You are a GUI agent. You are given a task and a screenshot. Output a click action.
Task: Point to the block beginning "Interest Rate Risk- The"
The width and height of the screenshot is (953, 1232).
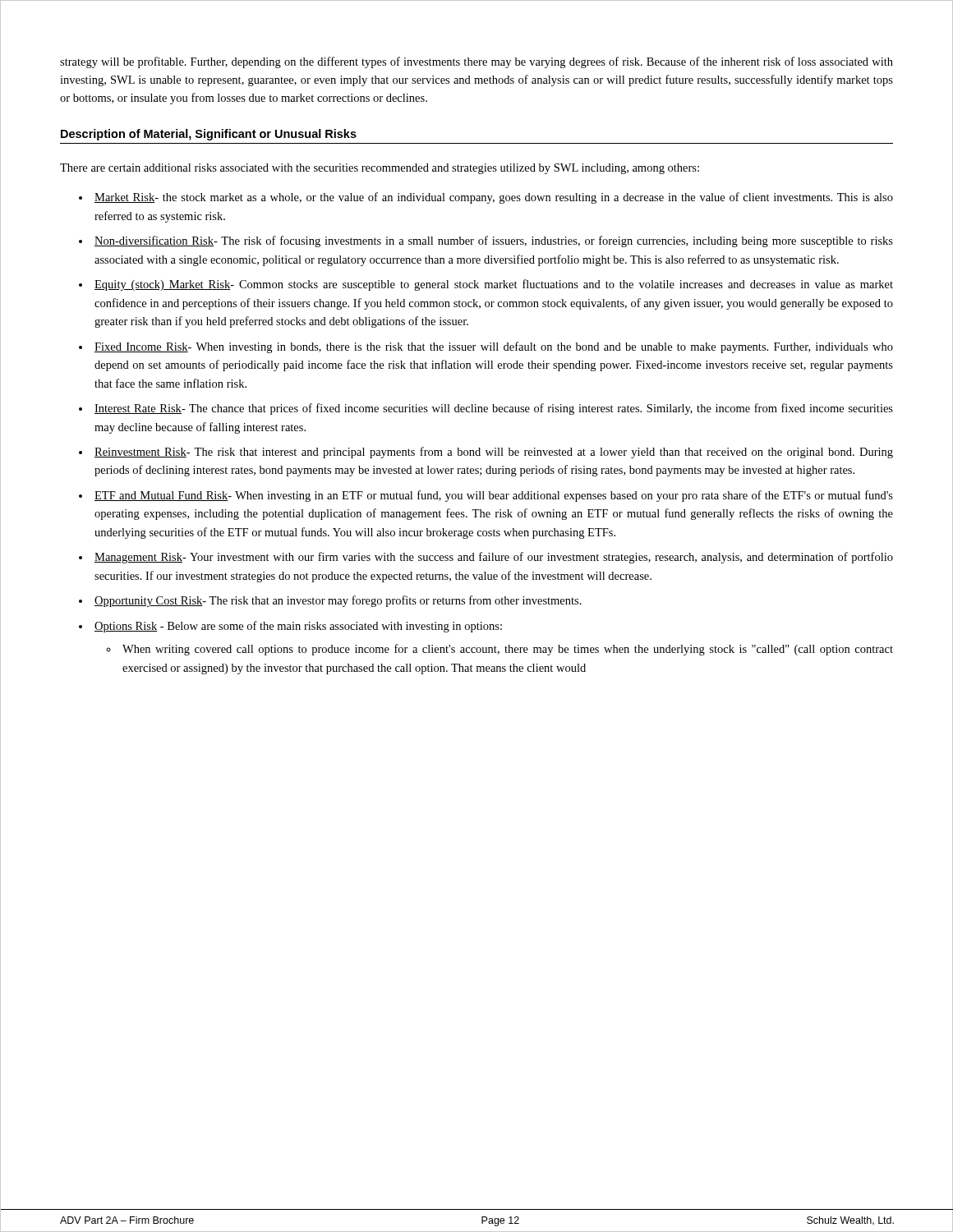(492, 418)
